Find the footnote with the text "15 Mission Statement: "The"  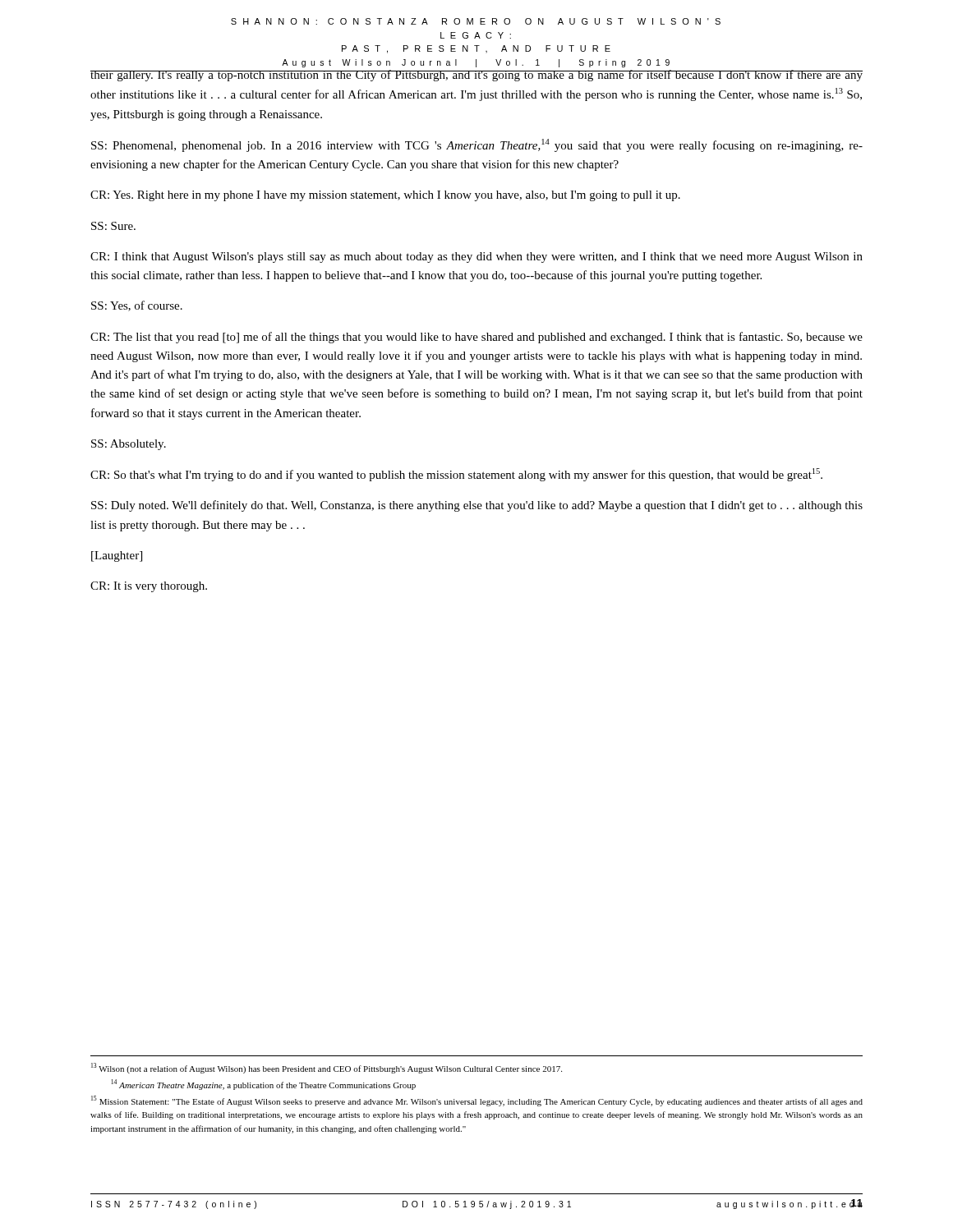pyautogui.click(x=476, y=1114)
